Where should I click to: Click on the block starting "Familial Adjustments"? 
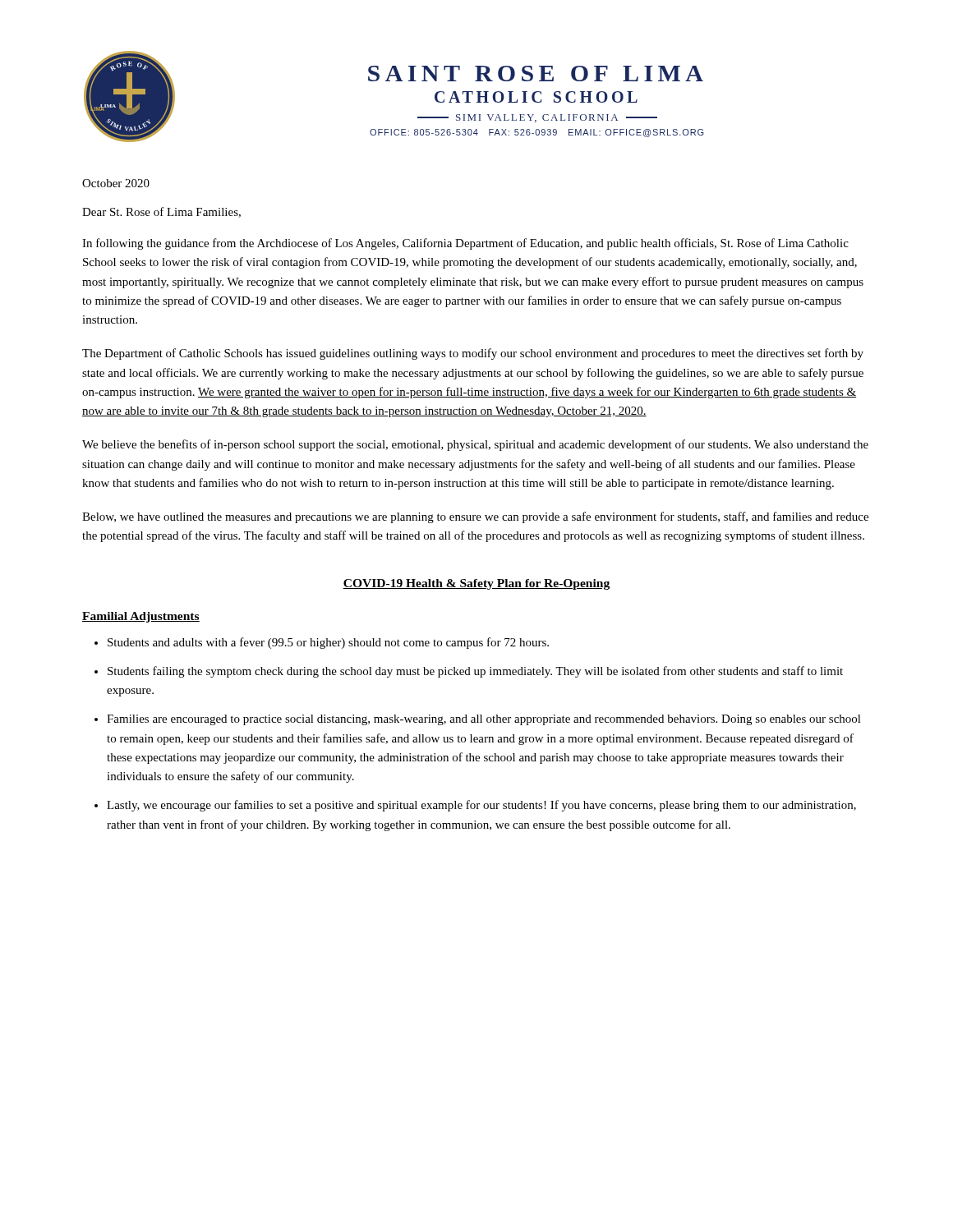[x=141, y=615]
